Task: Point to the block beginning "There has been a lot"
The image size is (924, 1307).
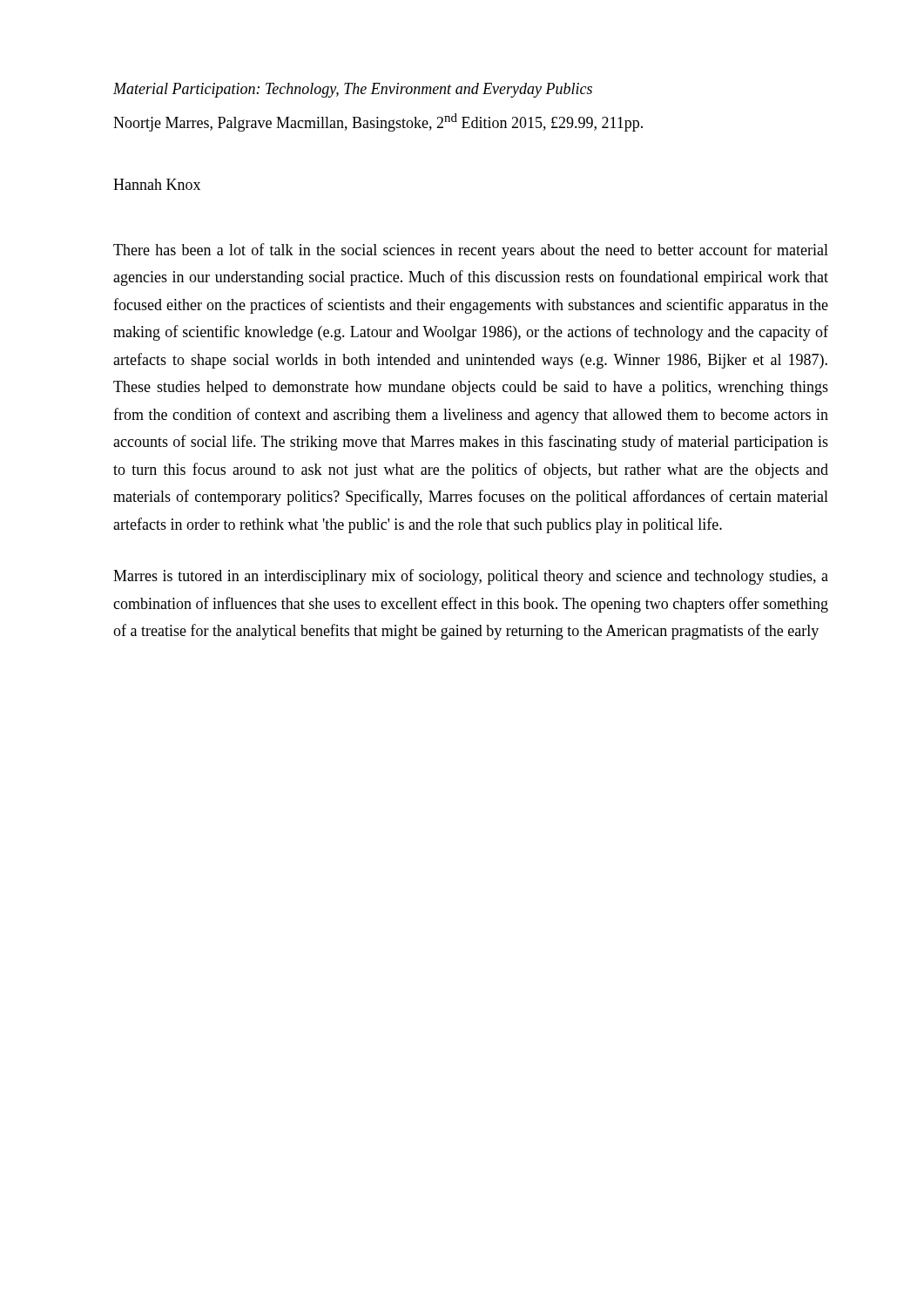Action: click(471, 441)
